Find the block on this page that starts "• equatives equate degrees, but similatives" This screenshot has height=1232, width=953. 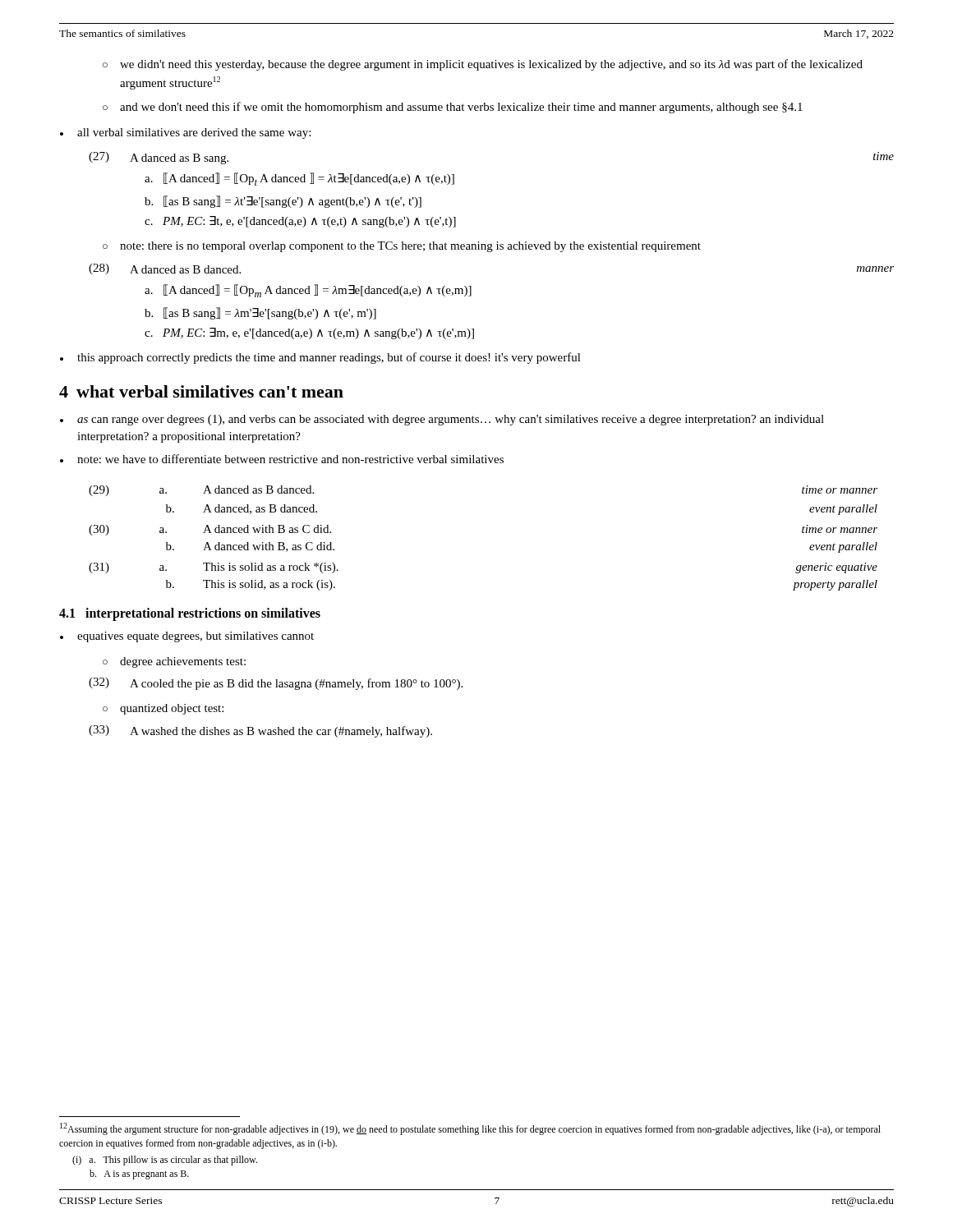(x=187, y=637)
